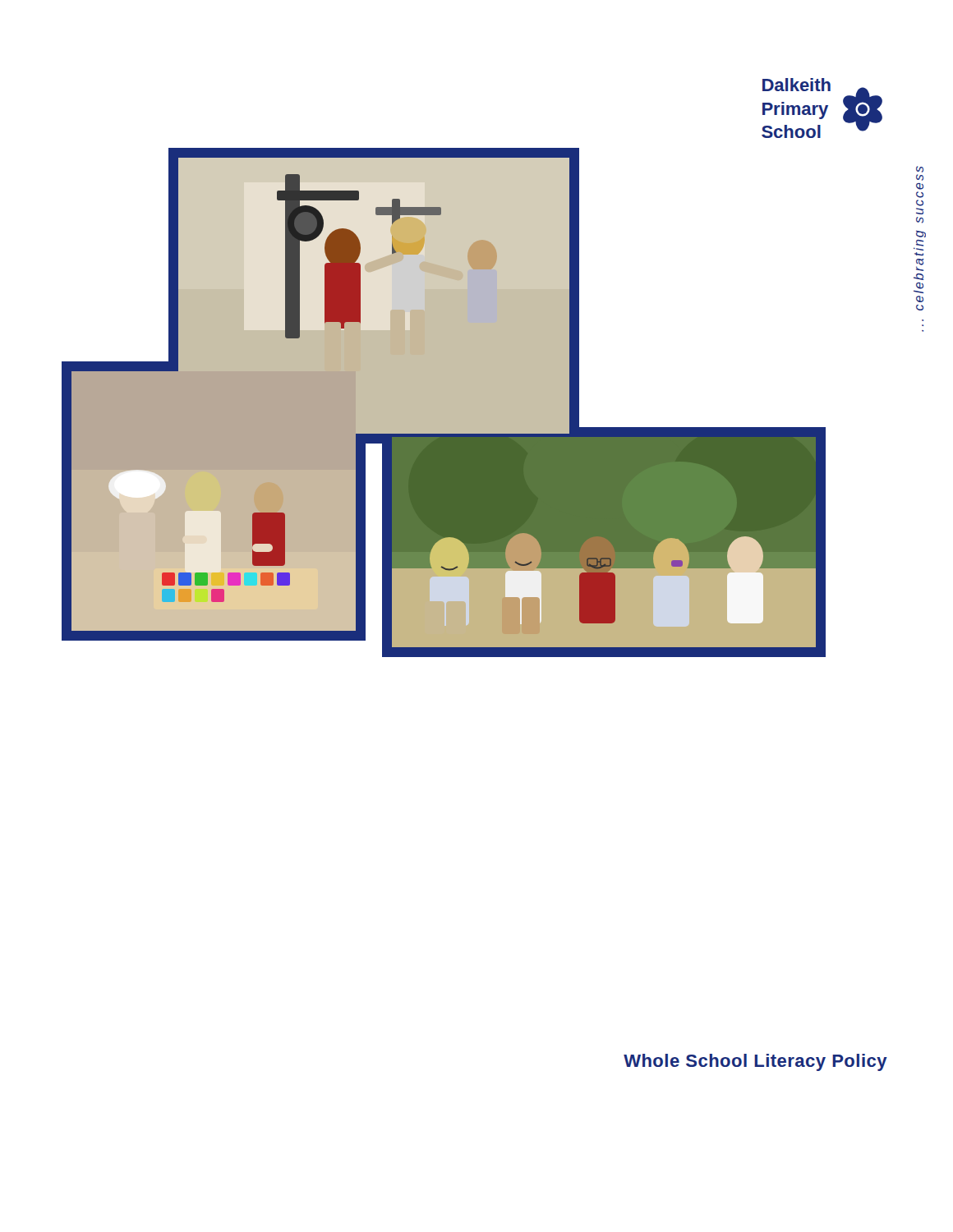Navigate to the text block starting "... celebrating success"
The height and width of the screenshot is (1232, 953).
tap(919, 248)
